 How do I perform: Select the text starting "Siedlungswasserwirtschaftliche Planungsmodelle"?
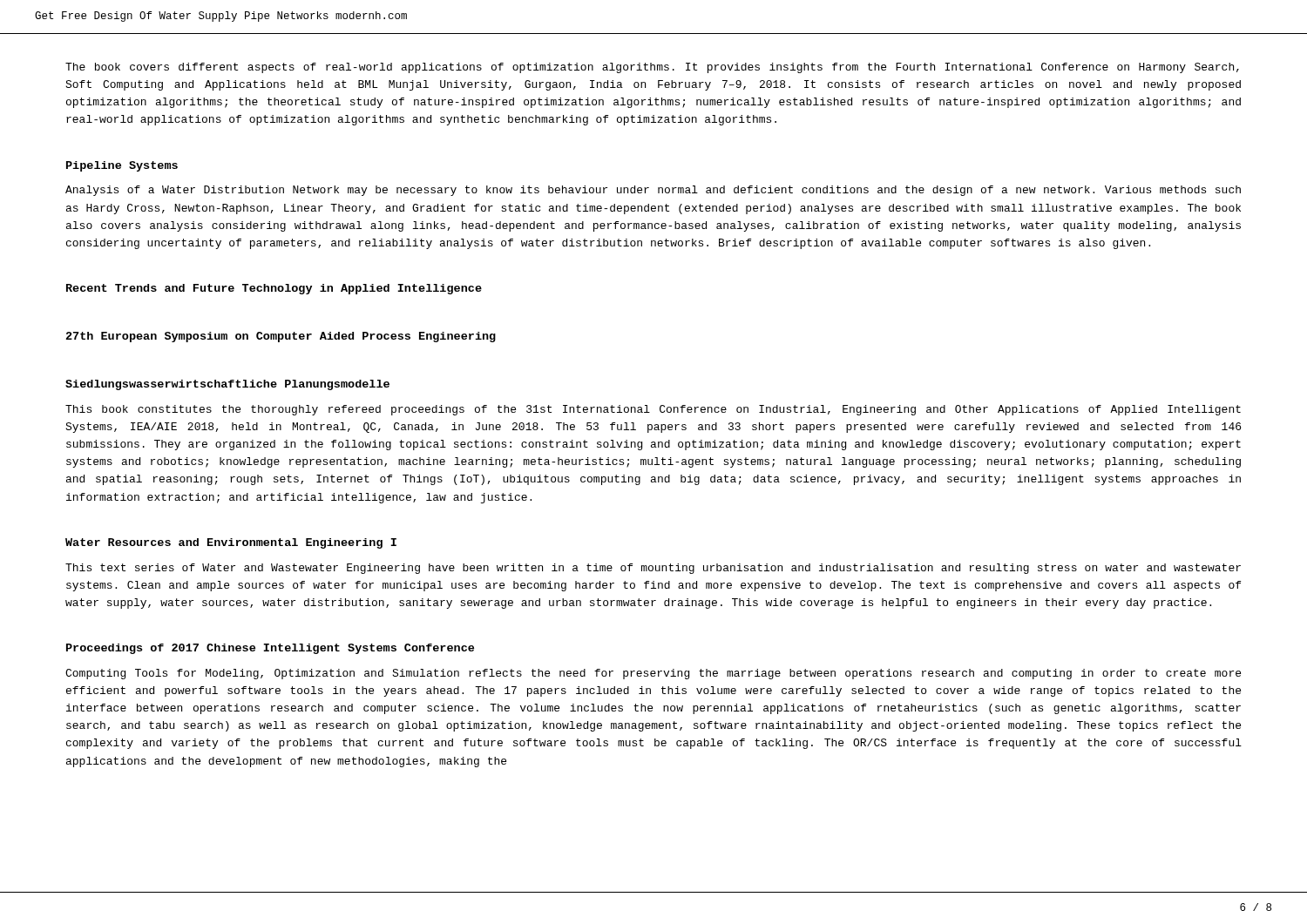point(228,384)
